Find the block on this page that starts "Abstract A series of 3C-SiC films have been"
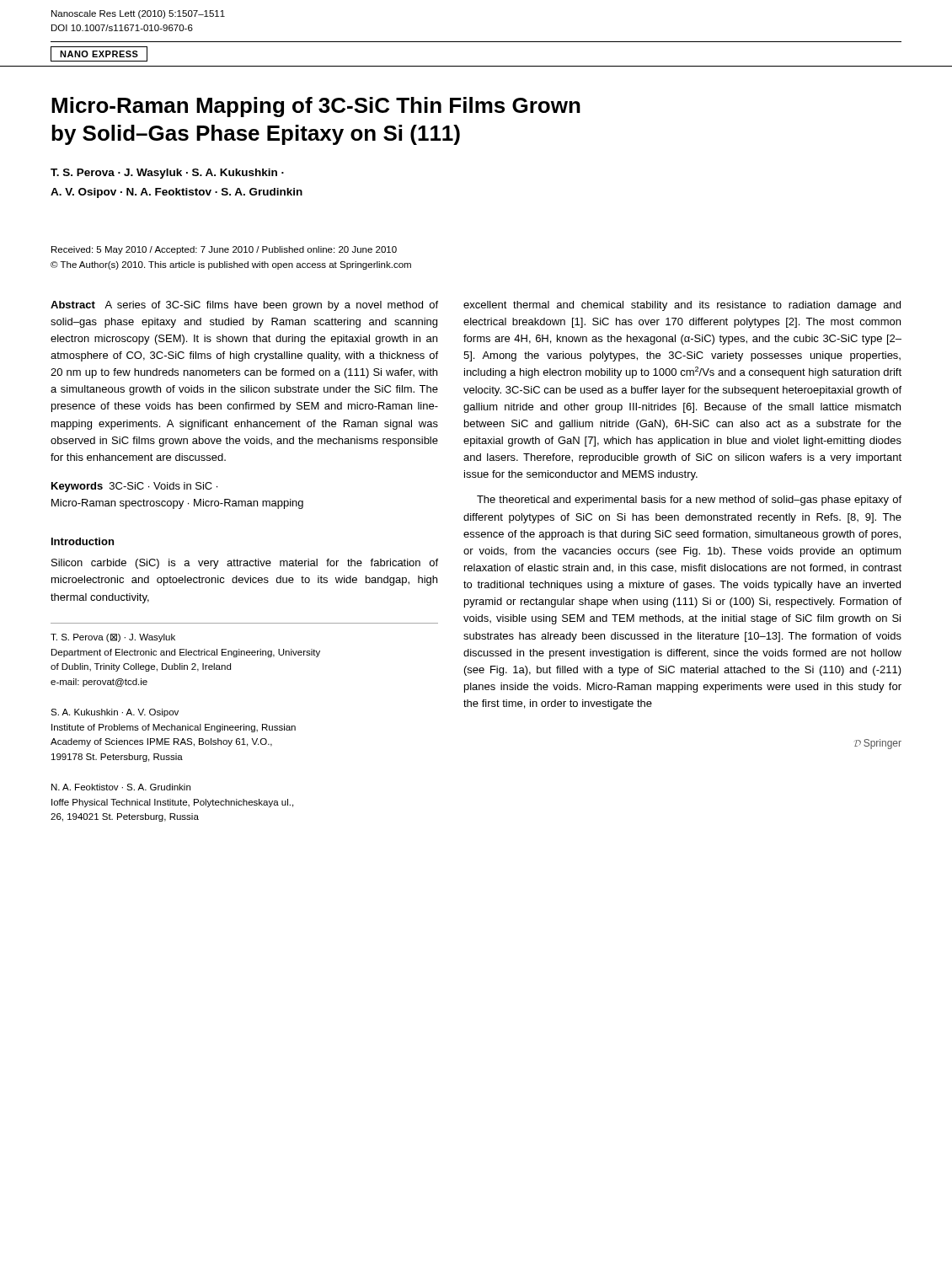 pyautogui.click(x=244, y=381)
